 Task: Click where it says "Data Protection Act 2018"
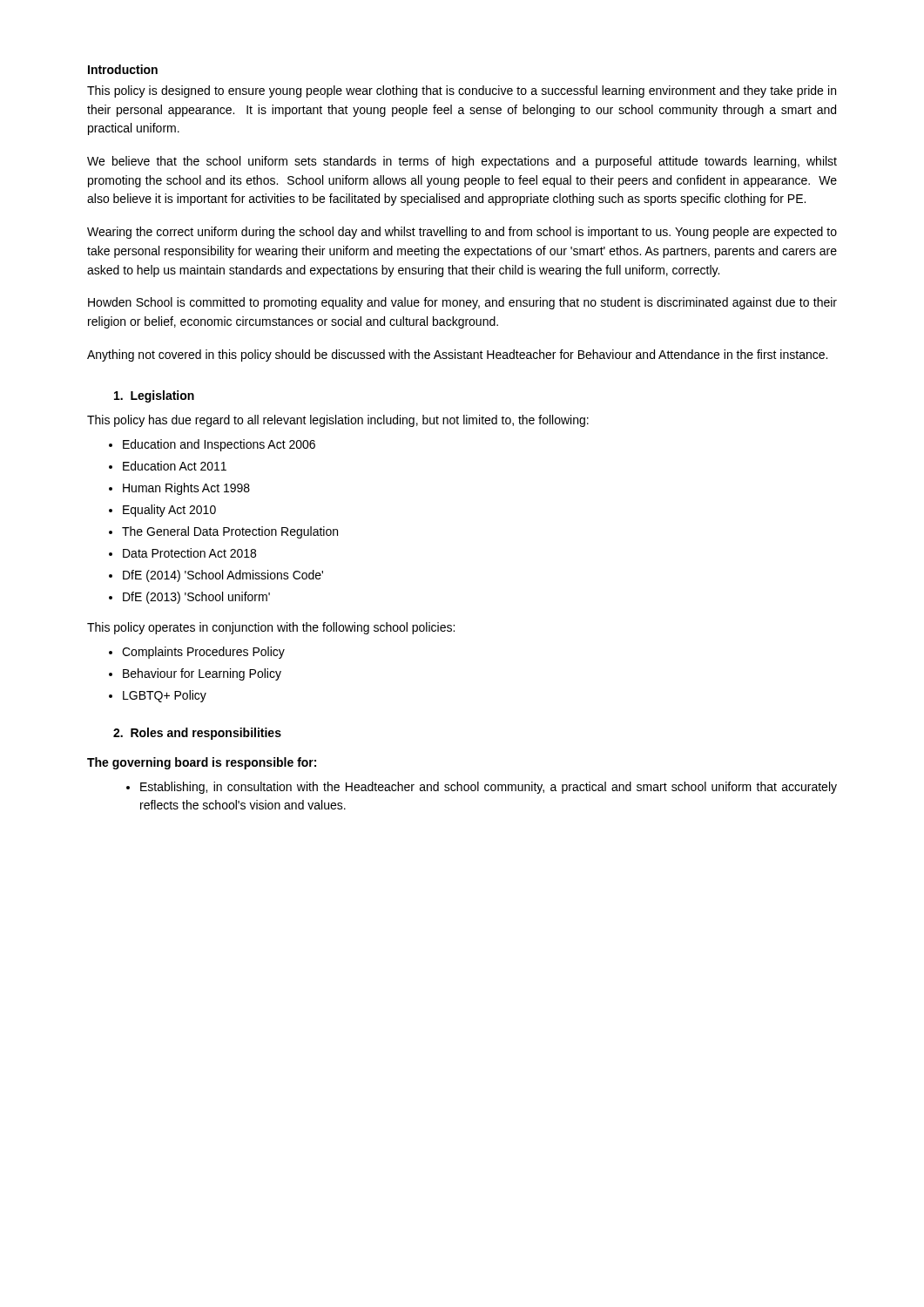tap(189, 553)
